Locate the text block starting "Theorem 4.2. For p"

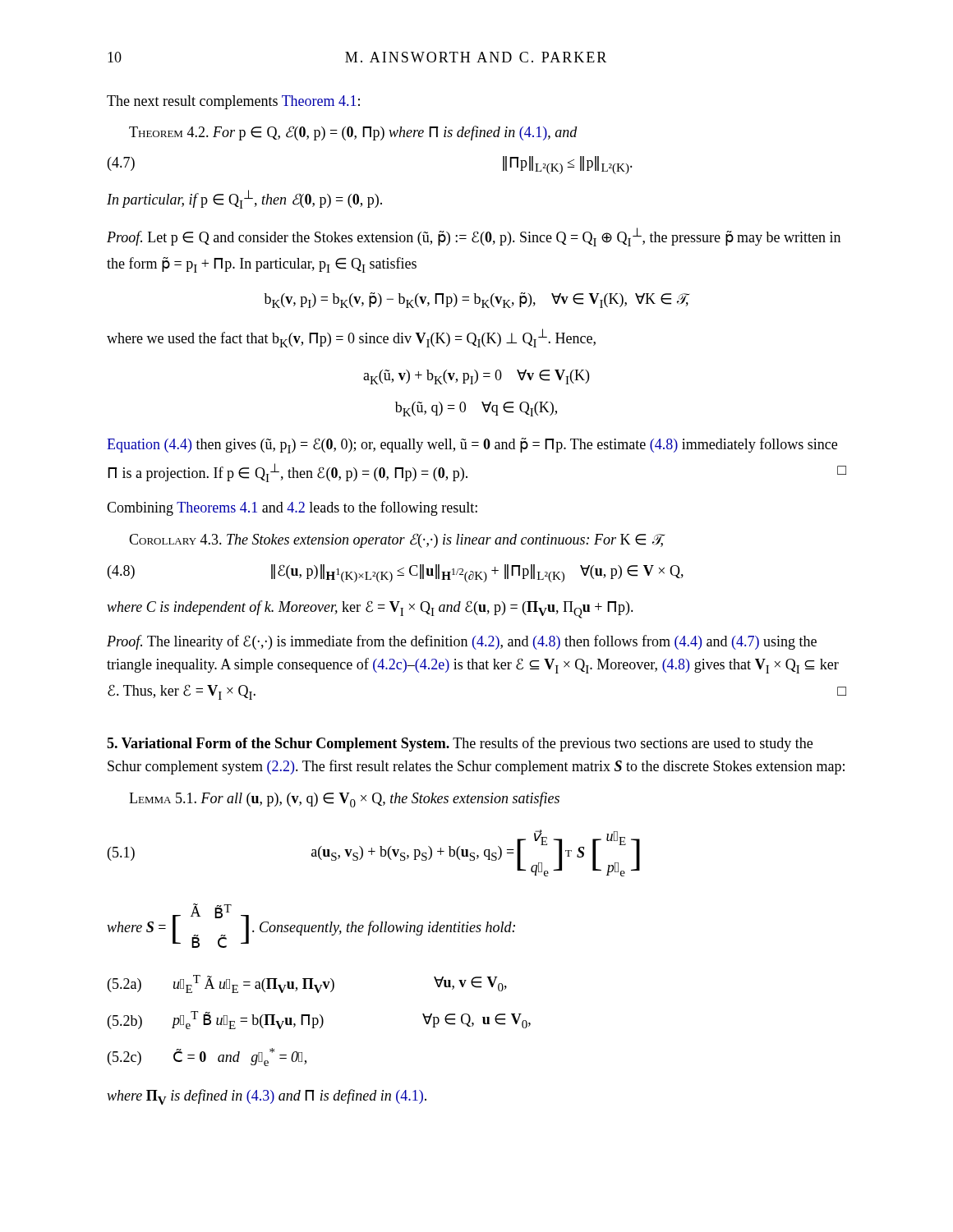coord(342,132)
